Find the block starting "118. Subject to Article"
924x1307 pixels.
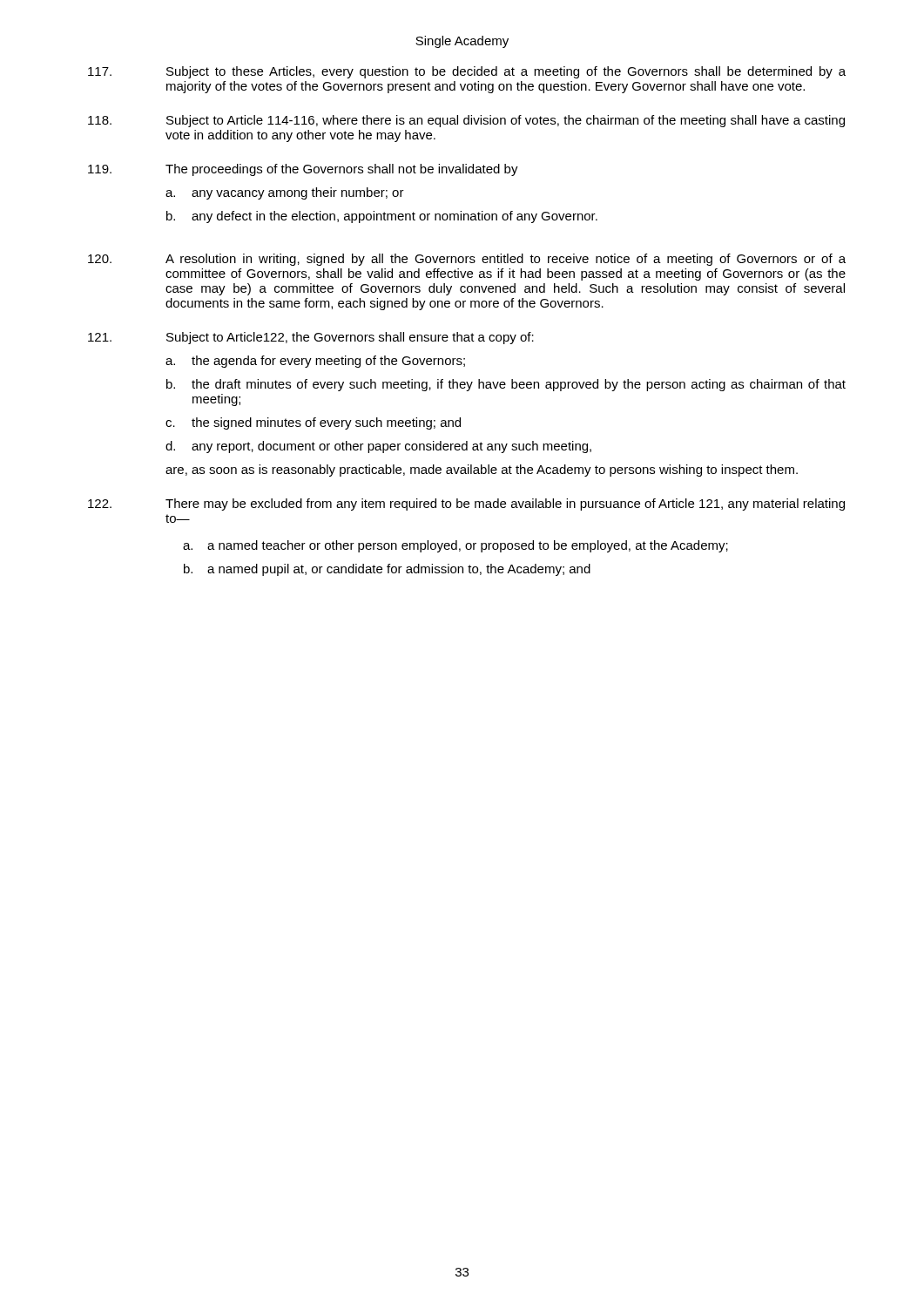point(466,127)
